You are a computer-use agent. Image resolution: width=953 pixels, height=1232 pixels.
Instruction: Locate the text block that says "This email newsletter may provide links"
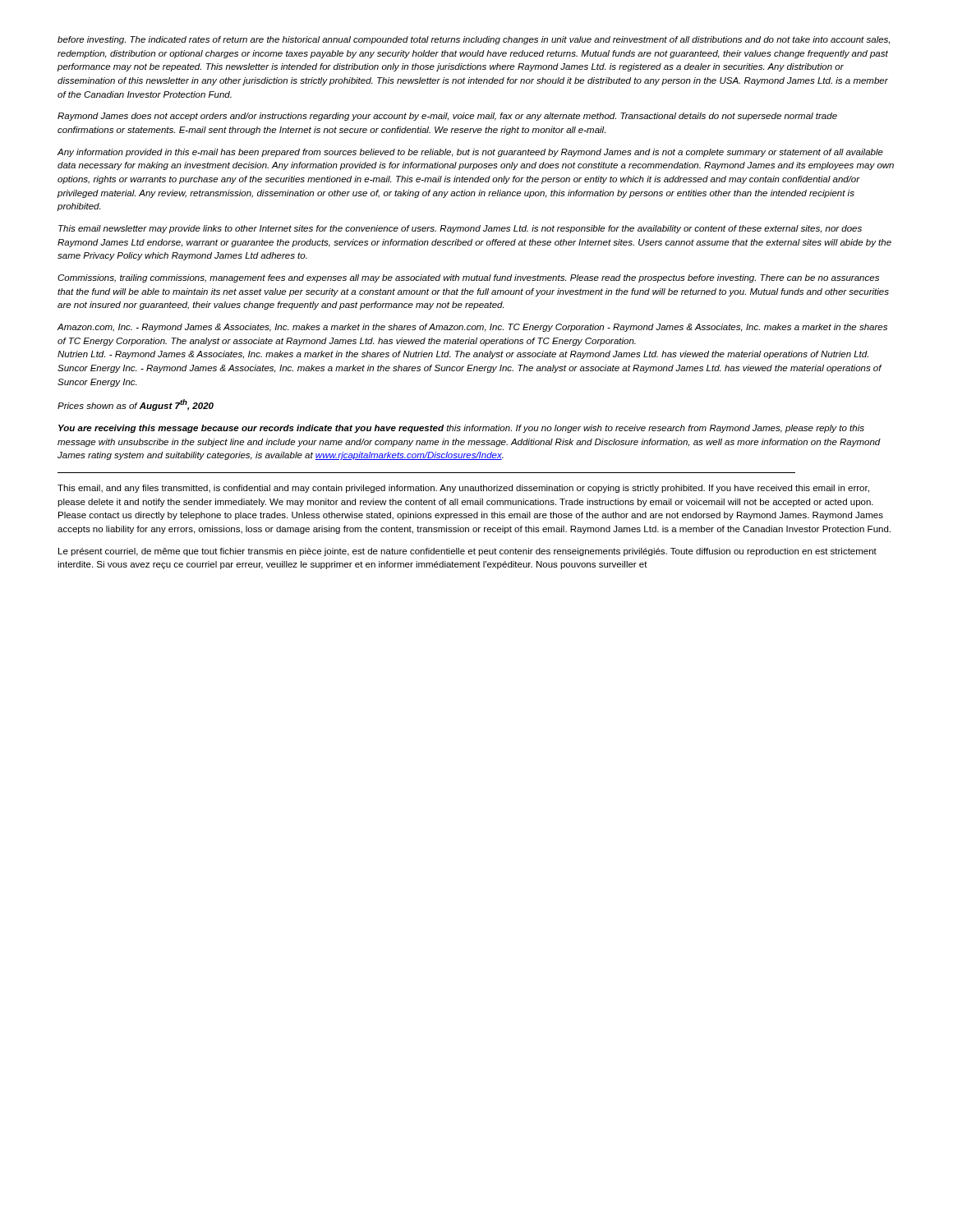click(474, 242)
